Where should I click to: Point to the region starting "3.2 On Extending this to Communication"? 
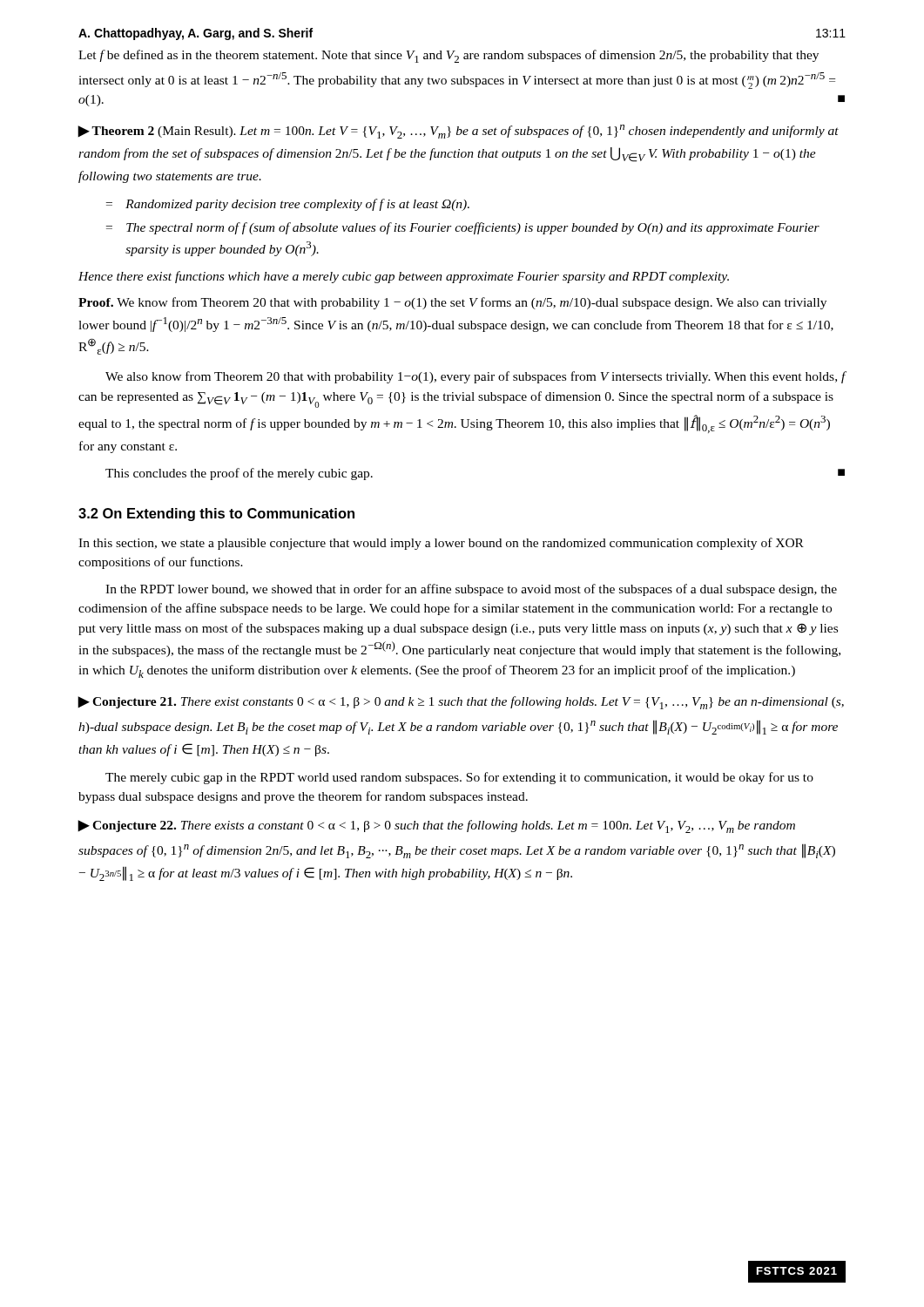[x=217, y=513]
